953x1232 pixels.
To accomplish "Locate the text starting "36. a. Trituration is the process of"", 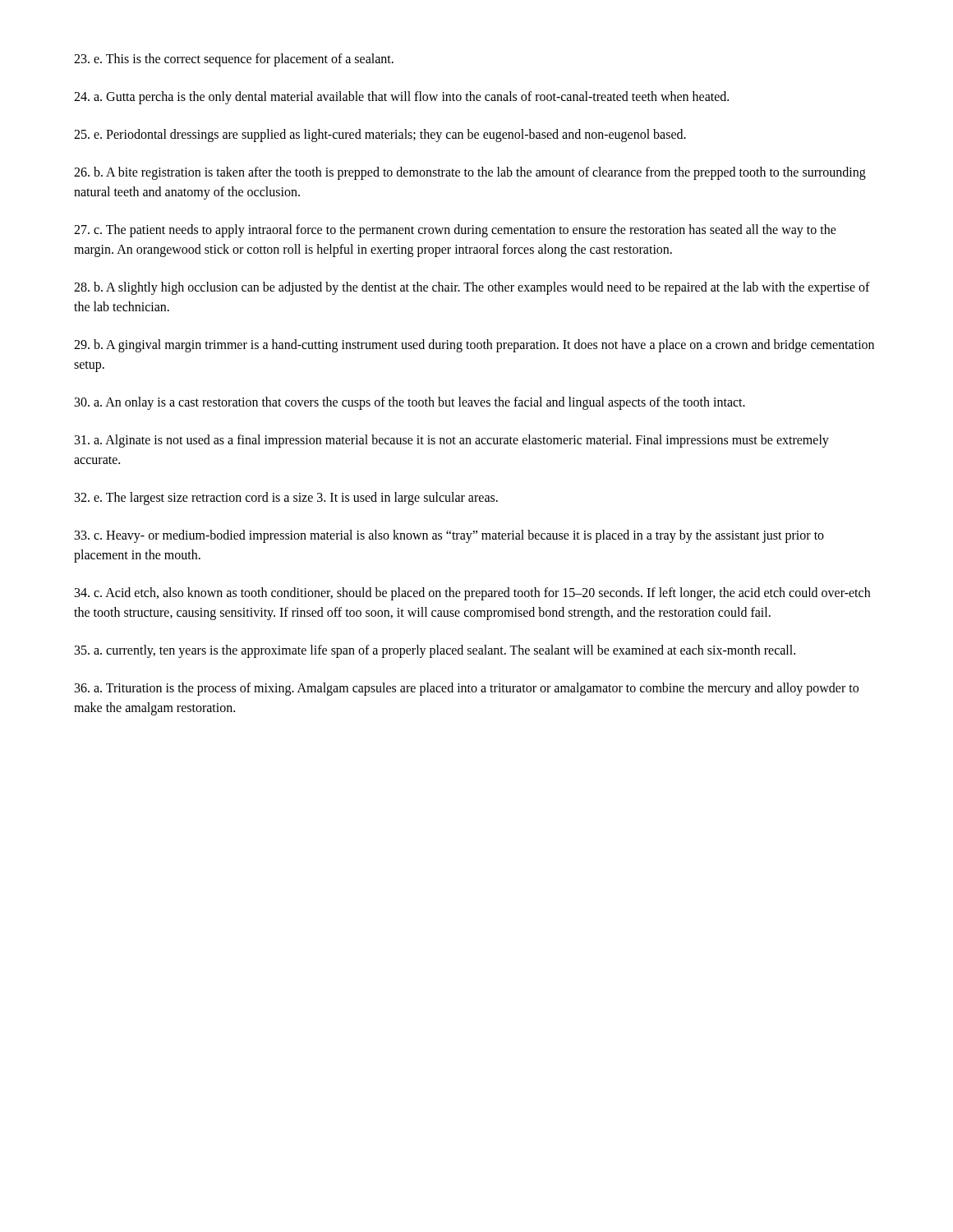I will pyautogui.click(x=467, y=698).
